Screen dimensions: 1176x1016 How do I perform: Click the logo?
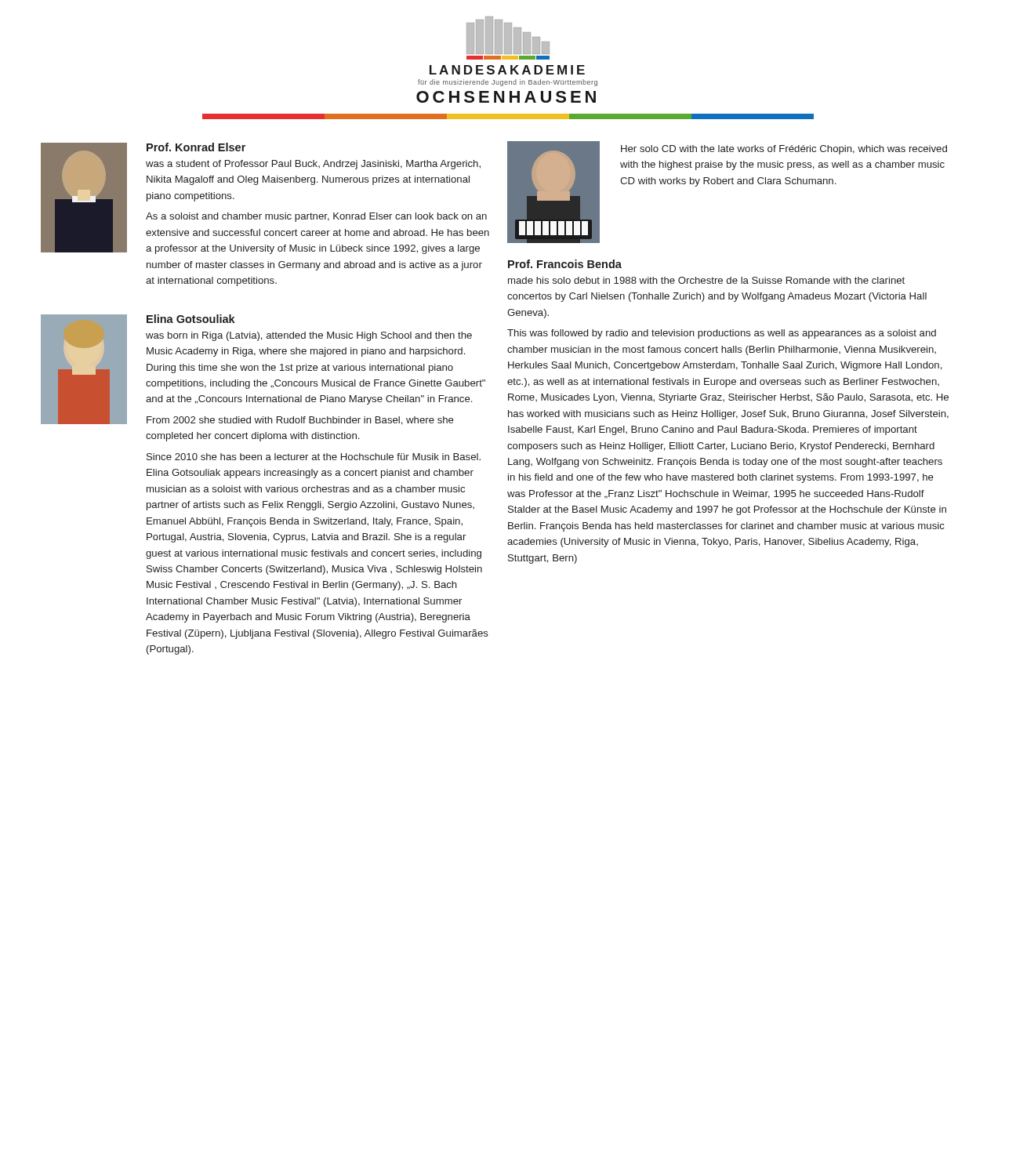click(x=508, y=60)
